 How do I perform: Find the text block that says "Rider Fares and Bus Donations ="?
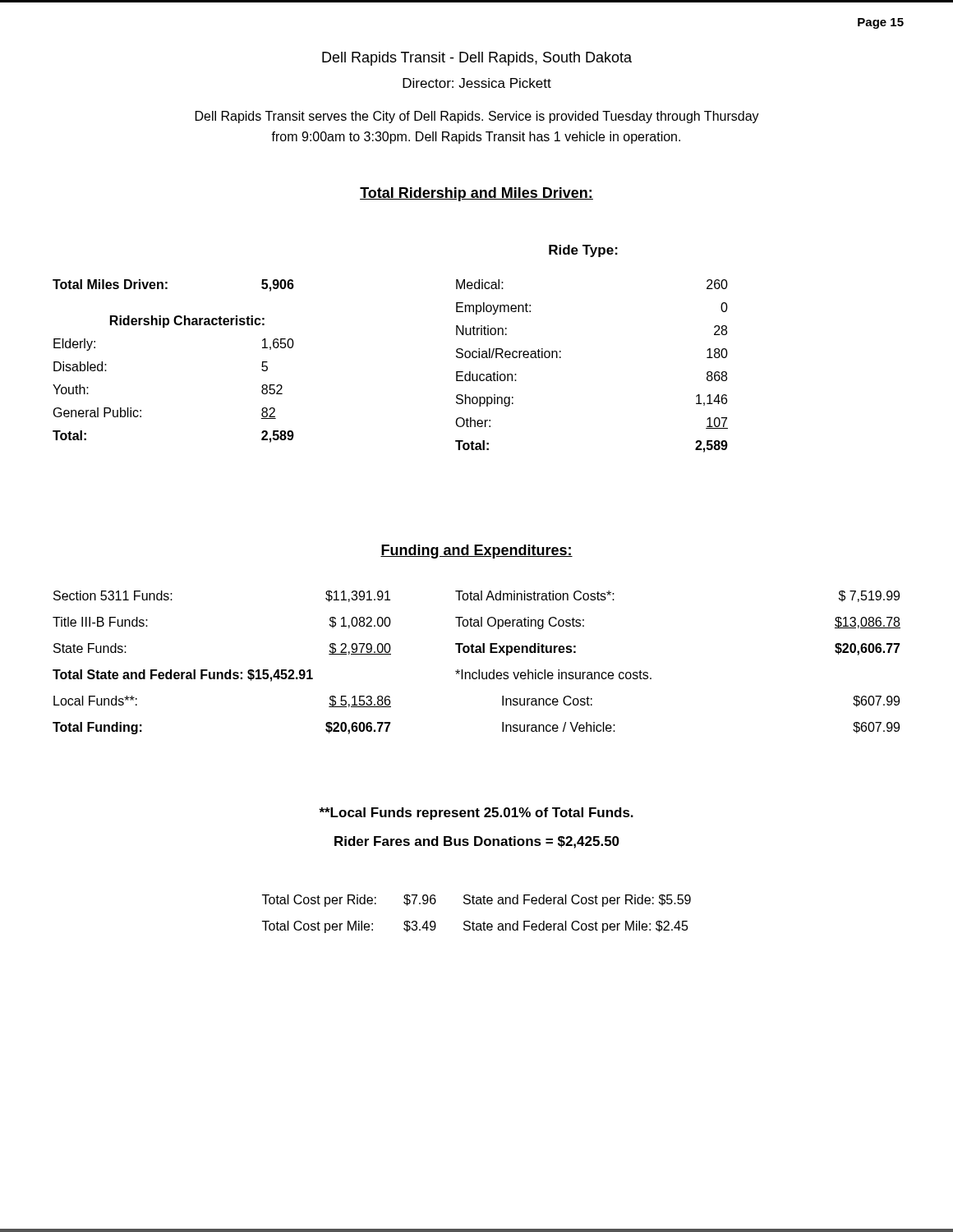[476, 841]
